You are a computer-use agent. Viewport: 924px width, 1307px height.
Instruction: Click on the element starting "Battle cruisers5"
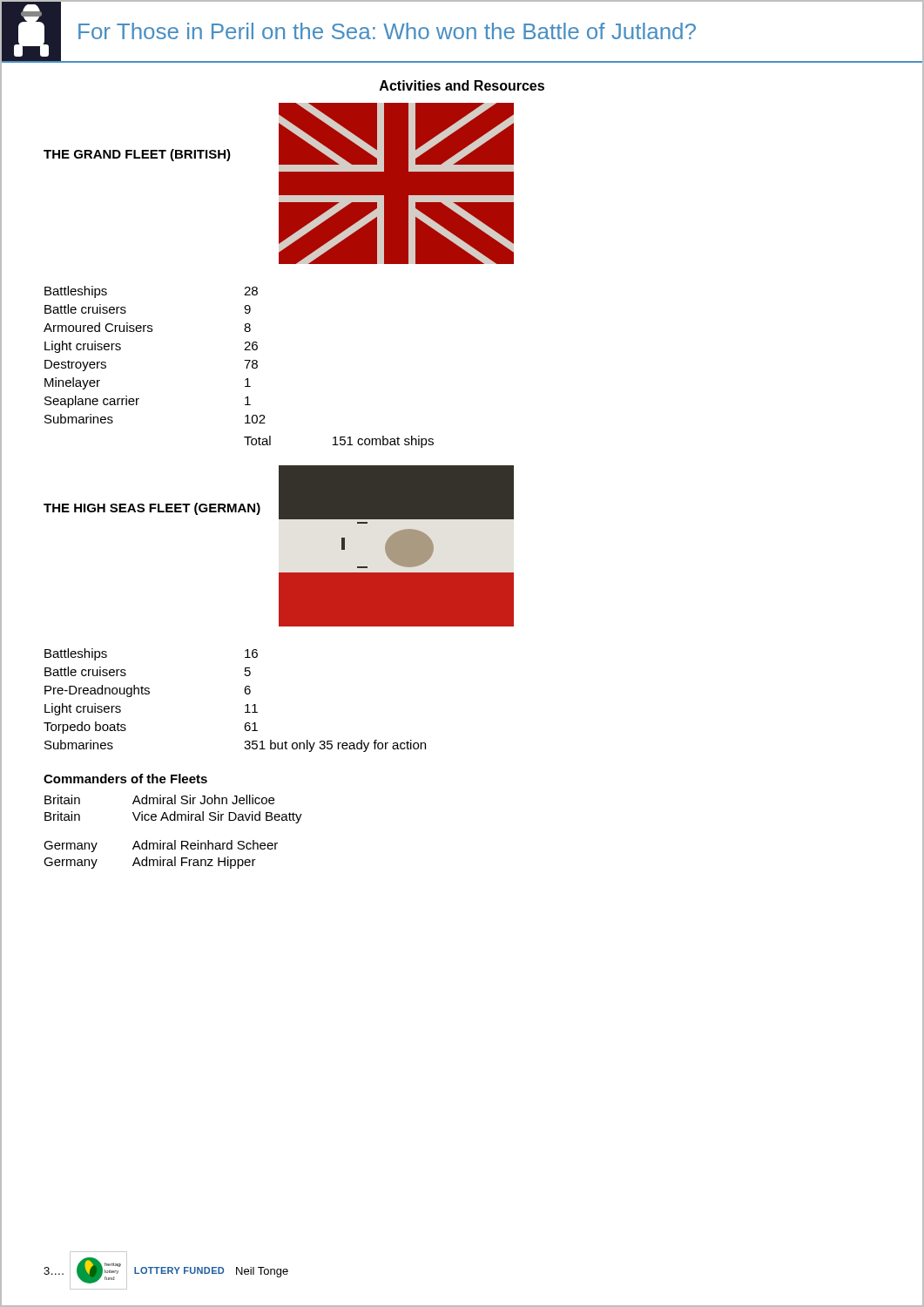tap(83, 670)
